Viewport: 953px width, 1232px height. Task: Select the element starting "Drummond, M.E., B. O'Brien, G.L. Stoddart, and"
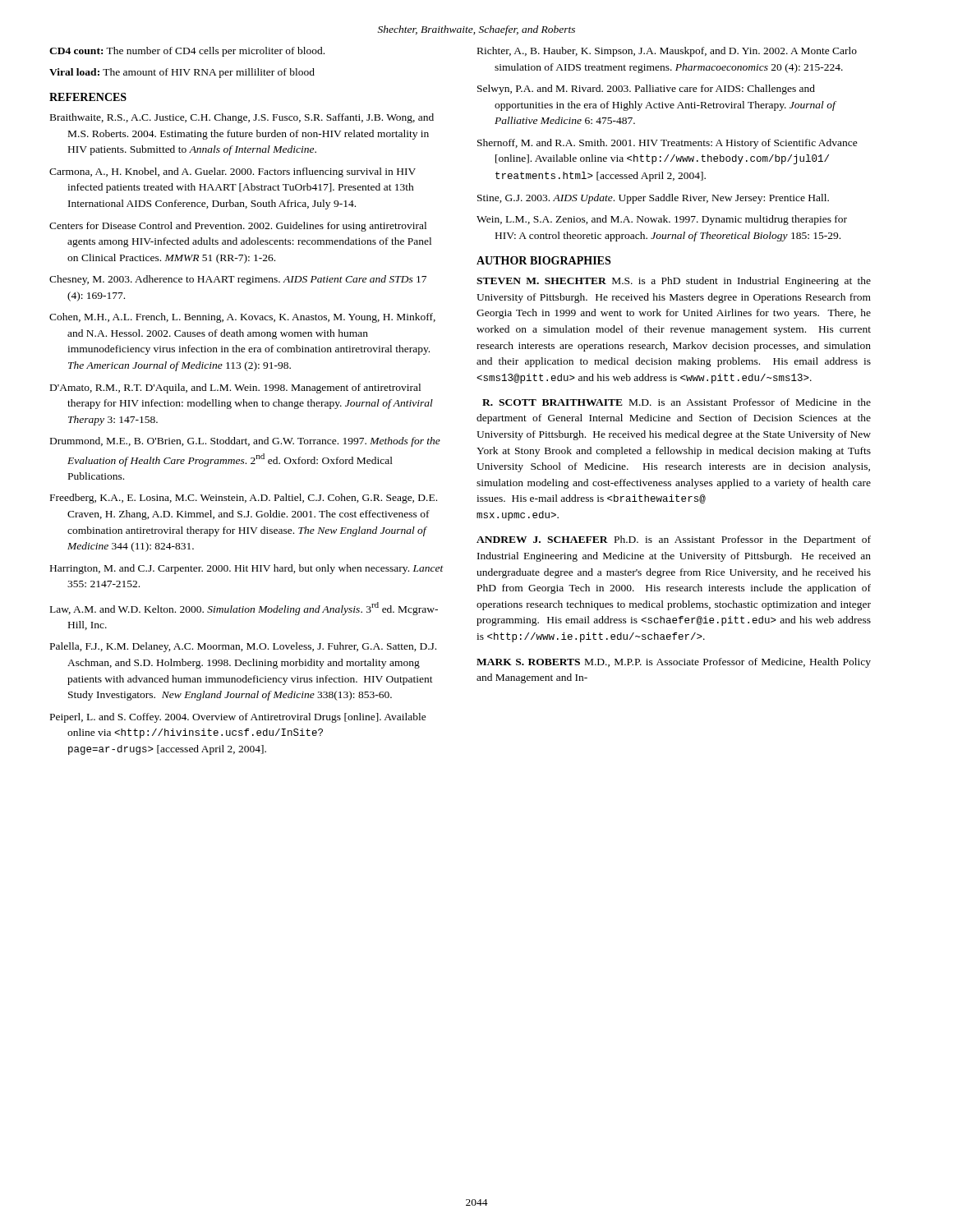click(245, 458)
